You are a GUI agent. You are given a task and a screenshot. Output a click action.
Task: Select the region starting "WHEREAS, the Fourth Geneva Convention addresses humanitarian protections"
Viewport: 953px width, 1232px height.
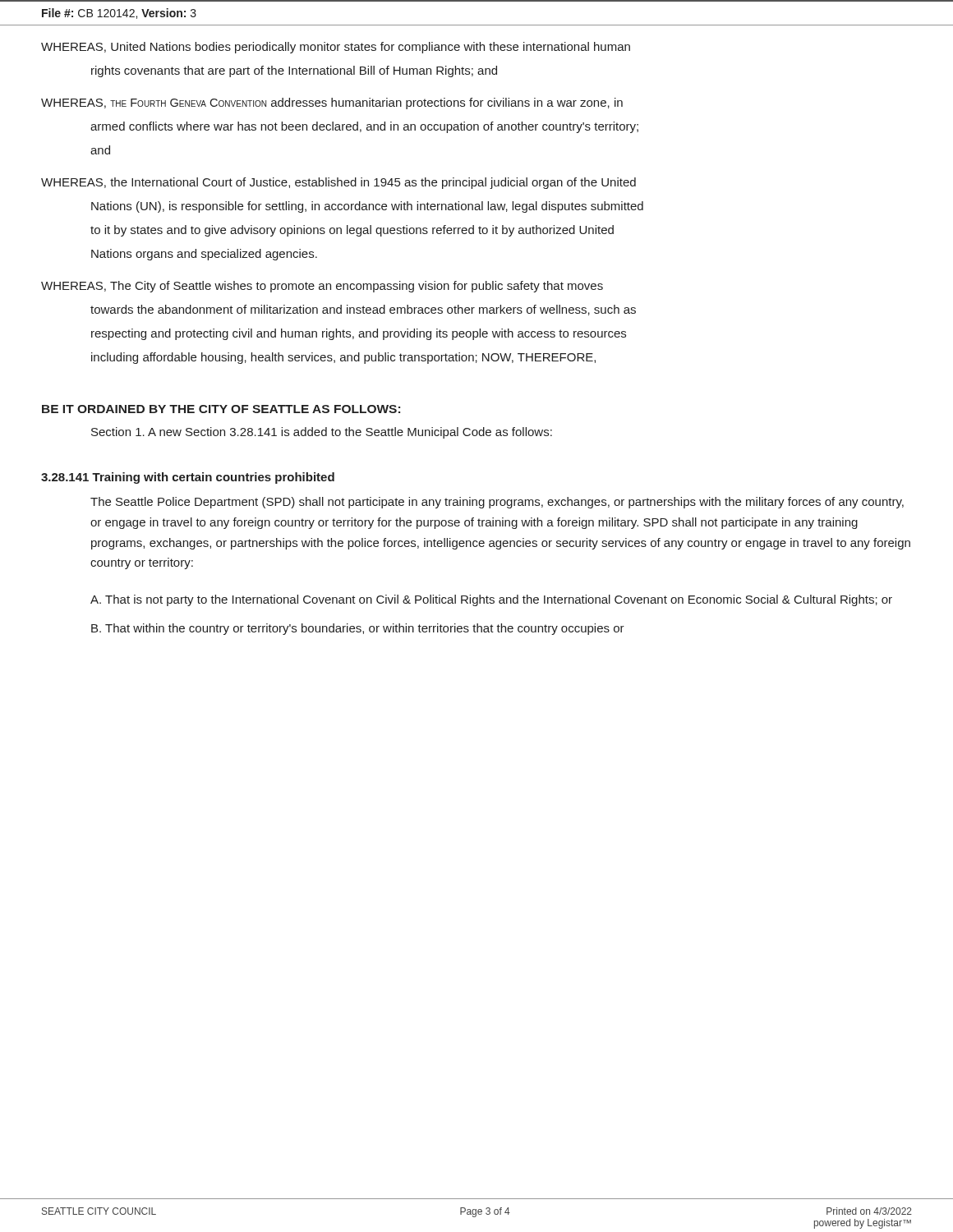(x=476, y=126)
